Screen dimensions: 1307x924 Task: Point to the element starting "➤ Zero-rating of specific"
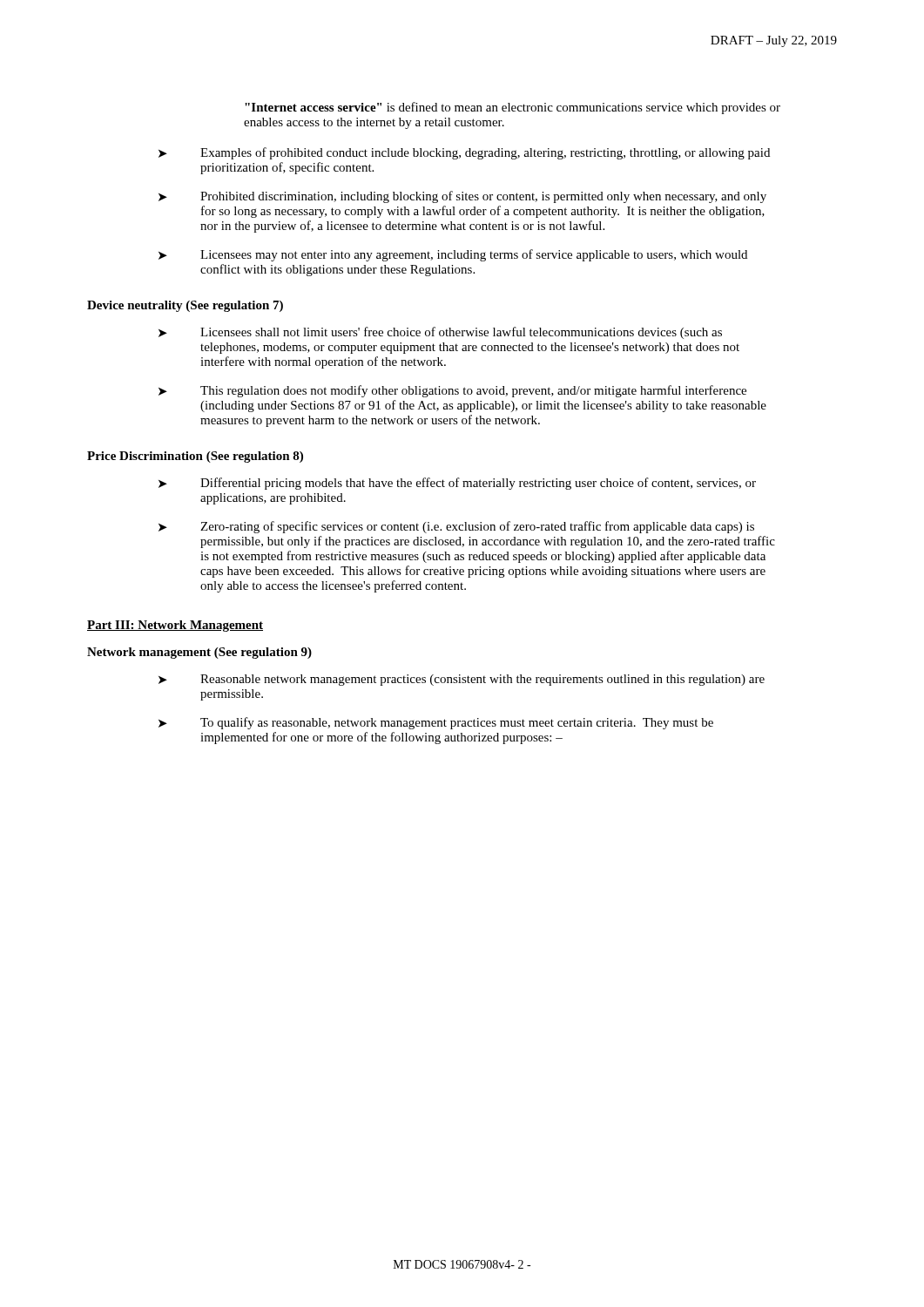[x=471, y=556]
